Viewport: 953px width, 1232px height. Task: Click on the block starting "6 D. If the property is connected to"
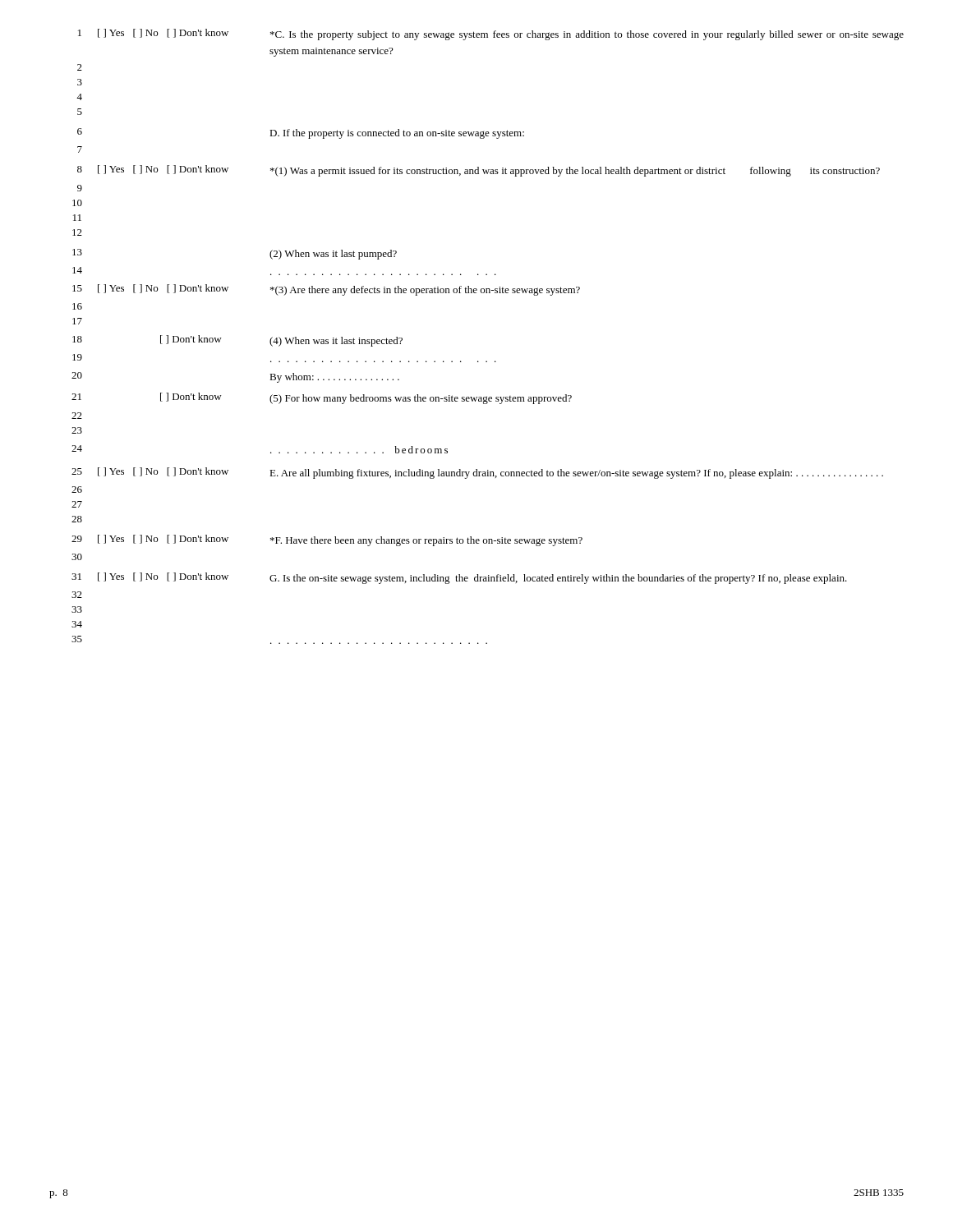(476, 133)
